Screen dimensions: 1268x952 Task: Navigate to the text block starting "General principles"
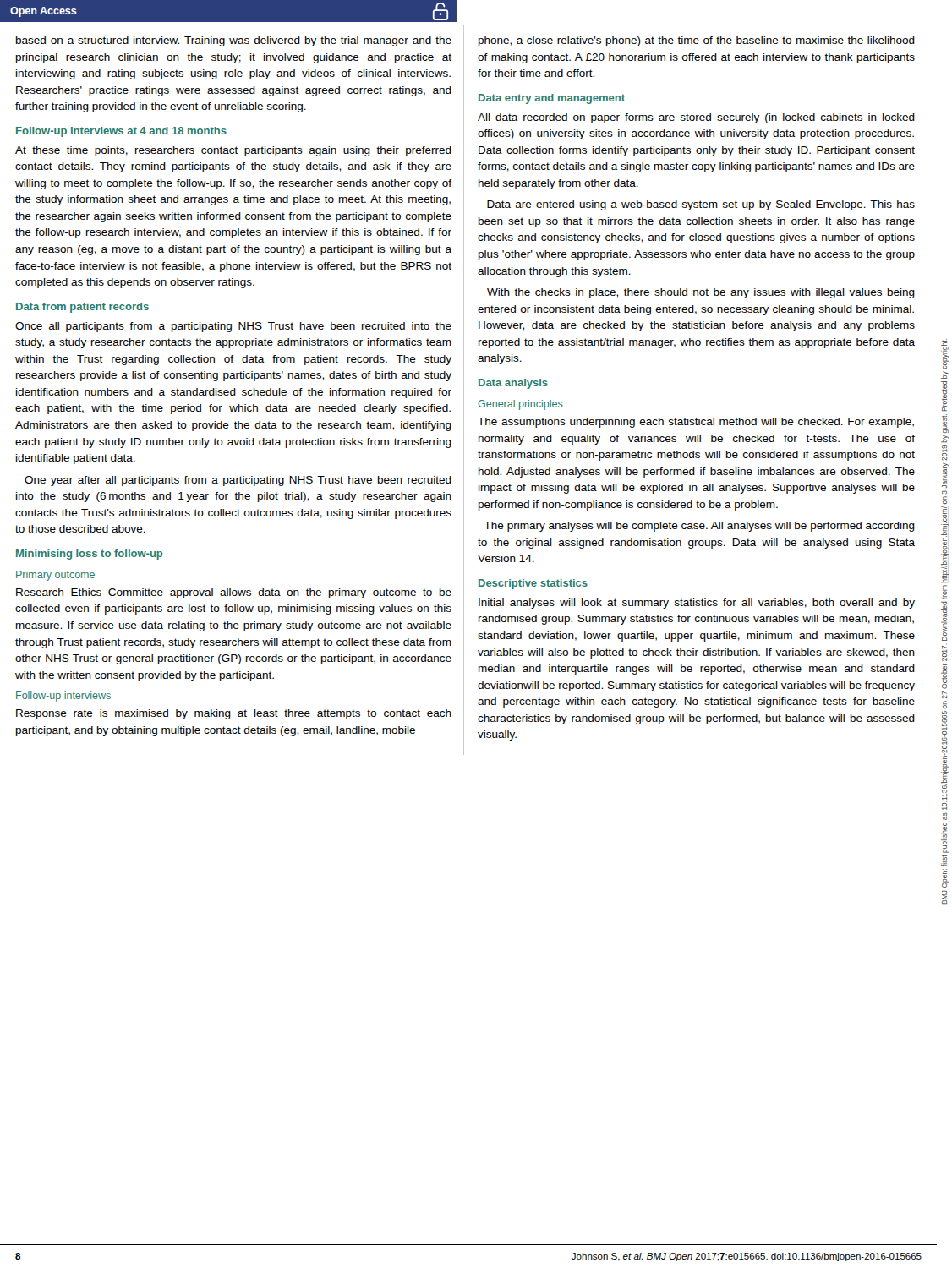point(520,404)
